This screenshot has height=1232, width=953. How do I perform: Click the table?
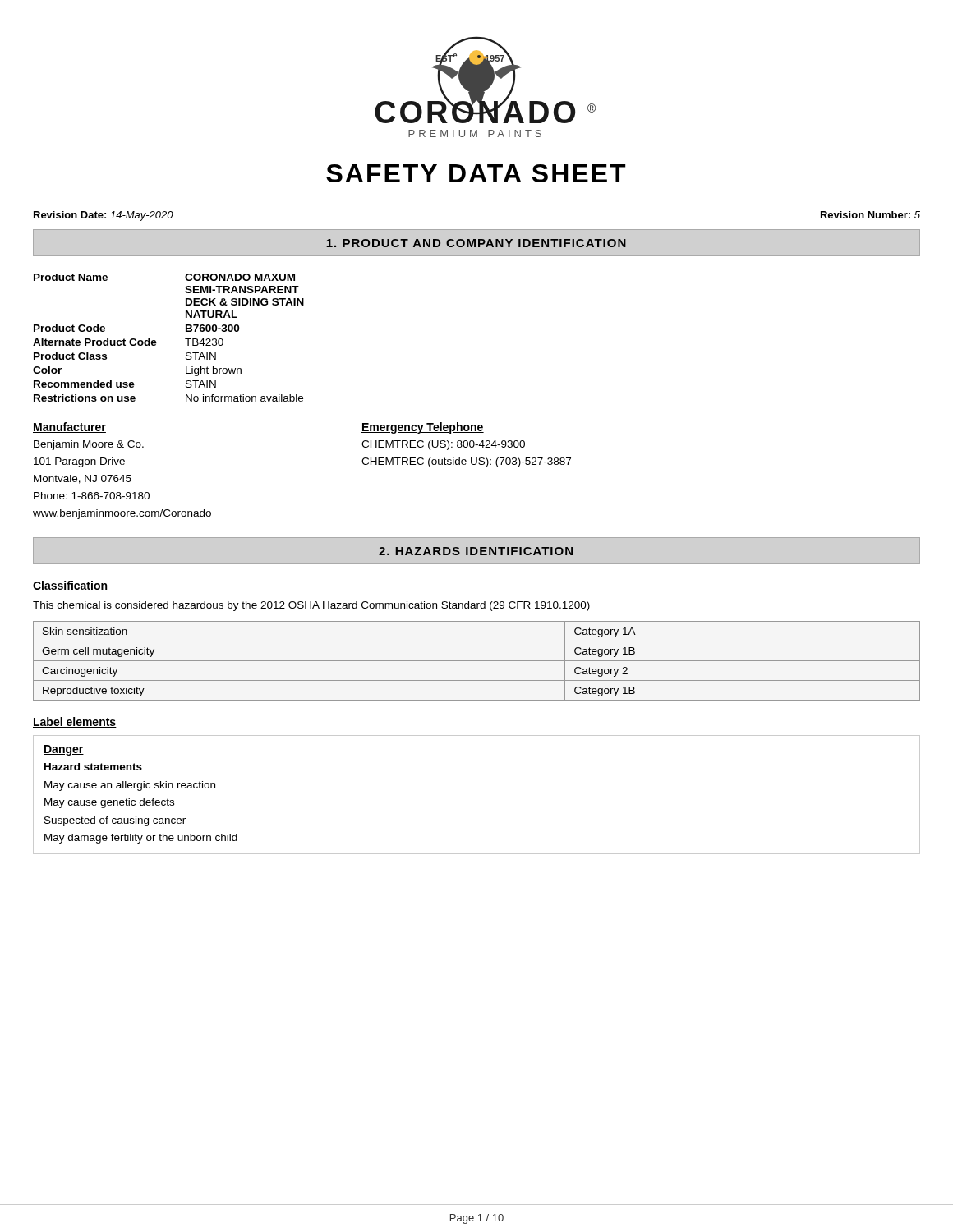pos(476,660)
